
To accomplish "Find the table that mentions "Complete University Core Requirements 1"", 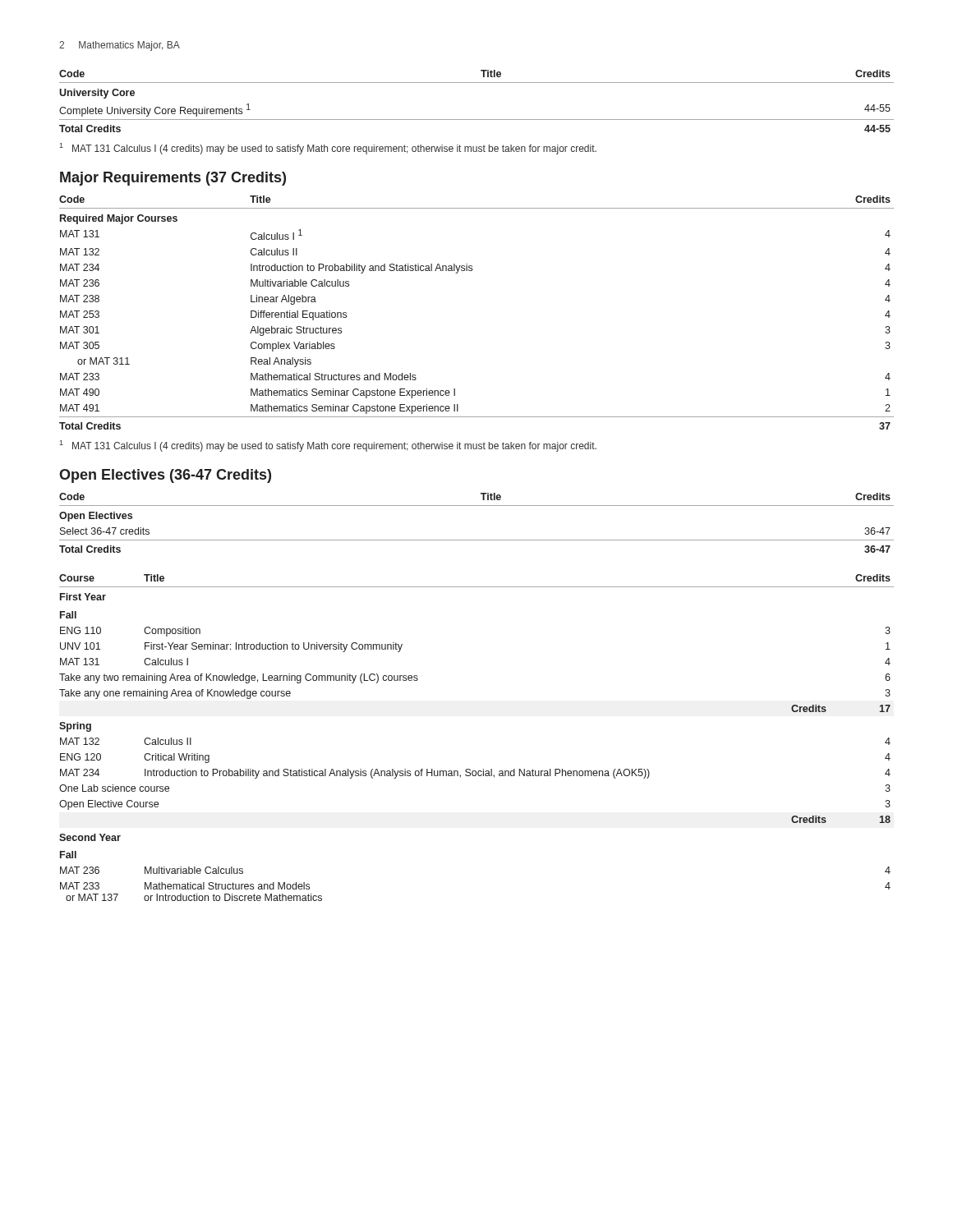I will (x=476, y=101).
